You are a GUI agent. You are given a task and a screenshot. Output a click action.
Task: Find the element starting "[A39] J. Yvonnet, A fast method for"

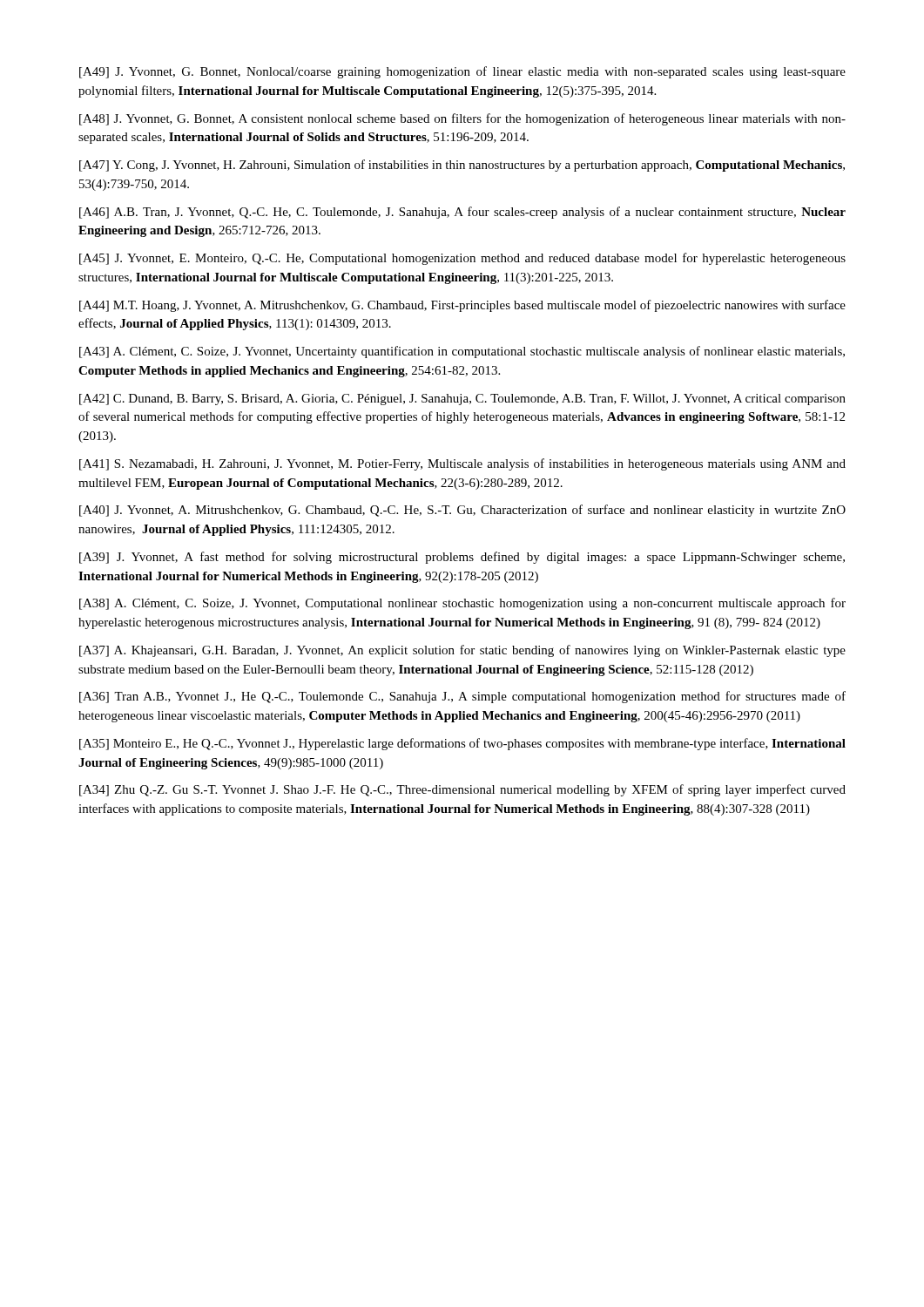click(462, 566)
